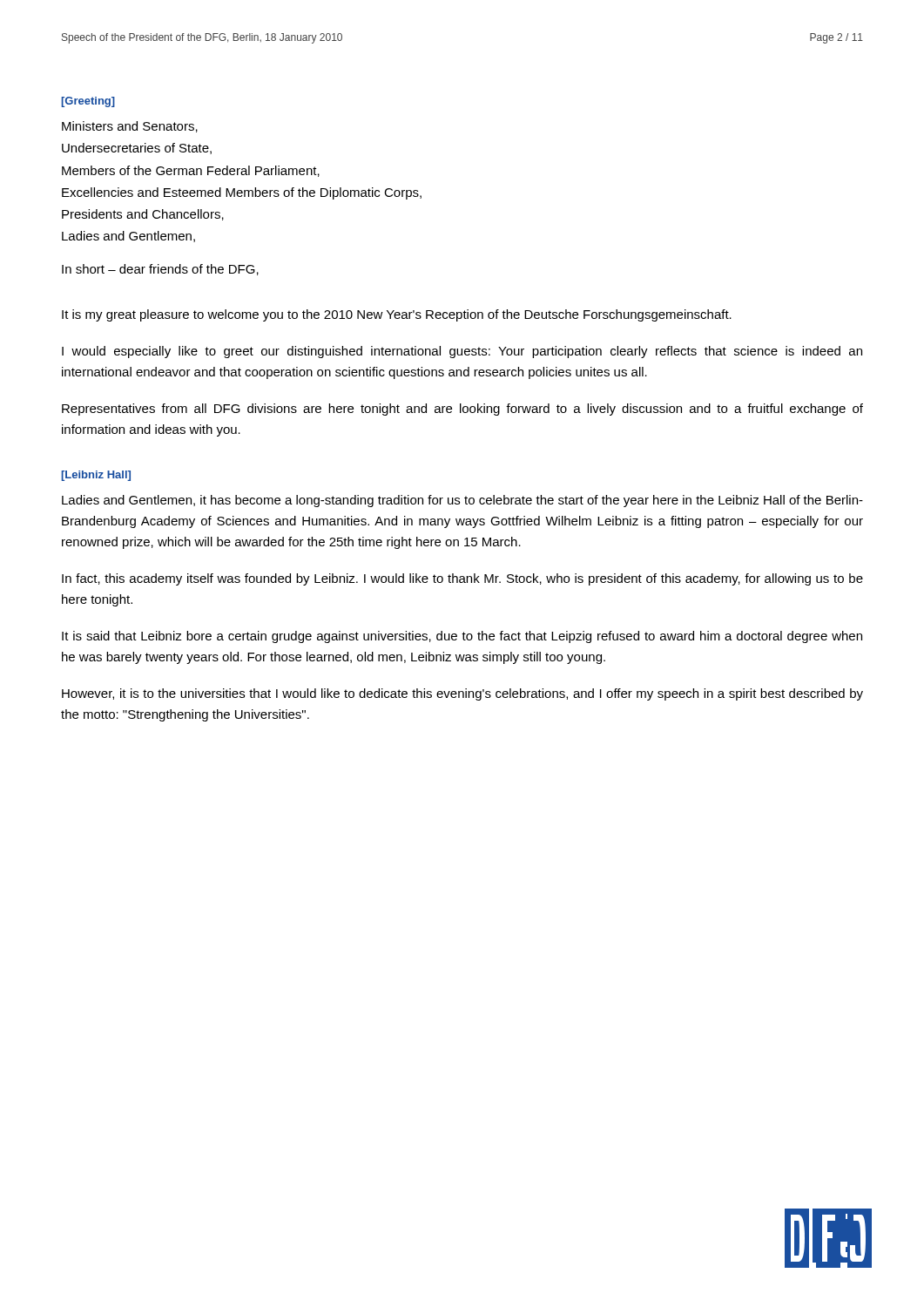Where is the passage that starts "However, it is to the universities that"?
Screen dimensions: 1307x924
pyautogui.click(x=462, y=703)
